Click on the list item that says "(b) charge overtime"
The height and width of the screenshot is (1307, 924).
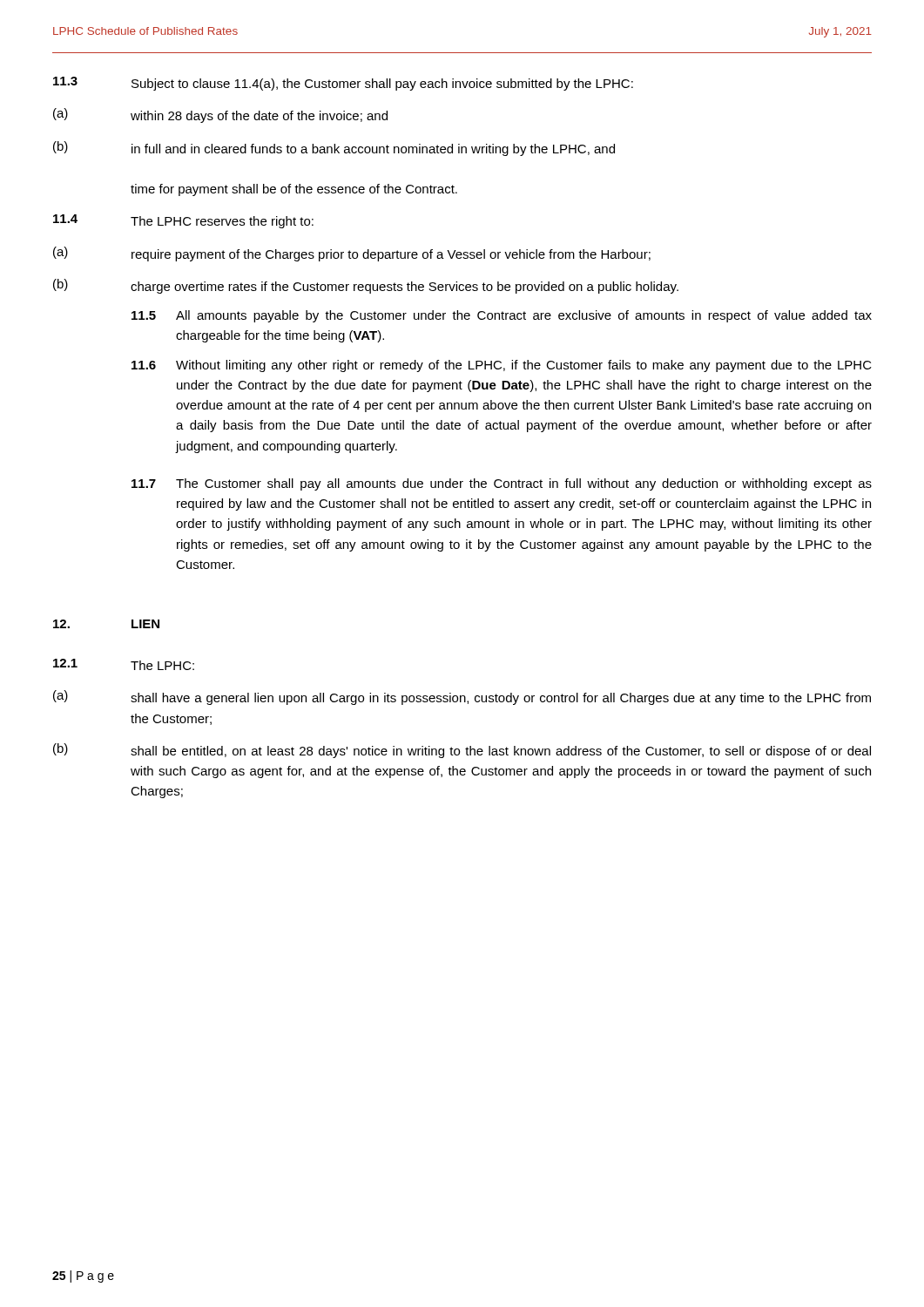462,280
